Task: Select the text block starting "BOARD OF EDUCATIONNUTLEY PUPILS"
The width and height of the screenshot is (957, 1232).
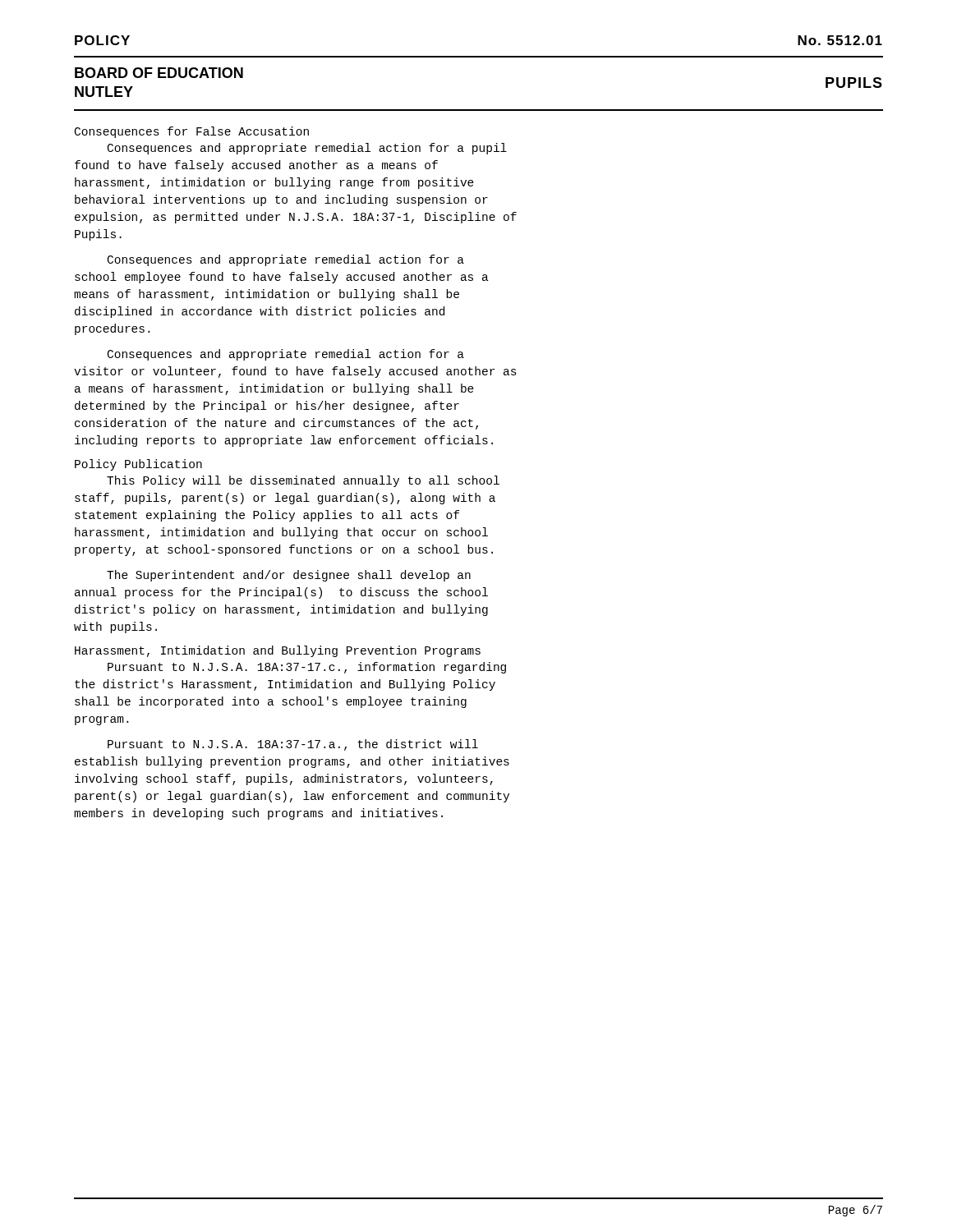Action: (x=115, y=78)
